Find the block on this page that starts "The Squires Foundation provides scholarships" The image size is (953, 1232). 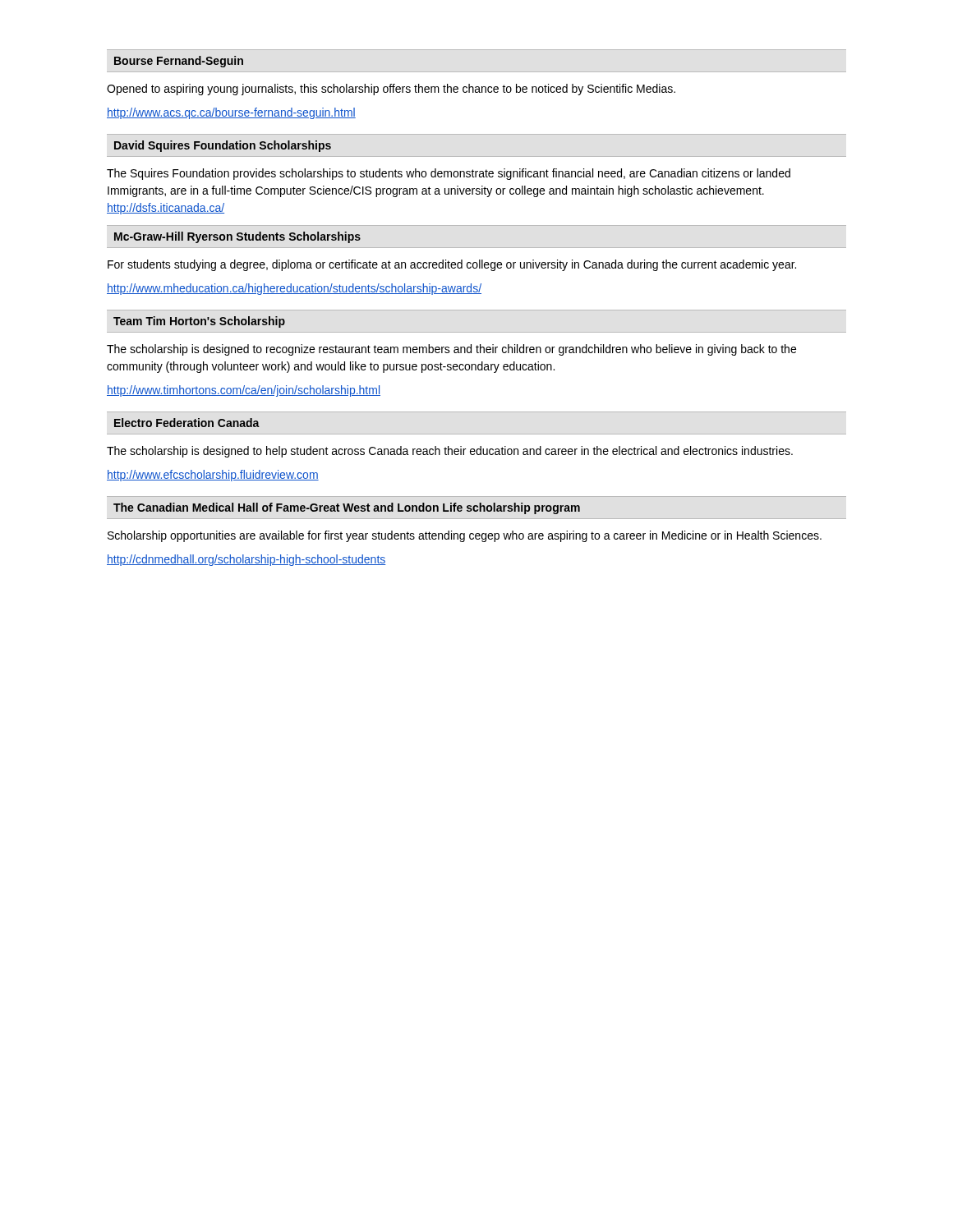449,191
